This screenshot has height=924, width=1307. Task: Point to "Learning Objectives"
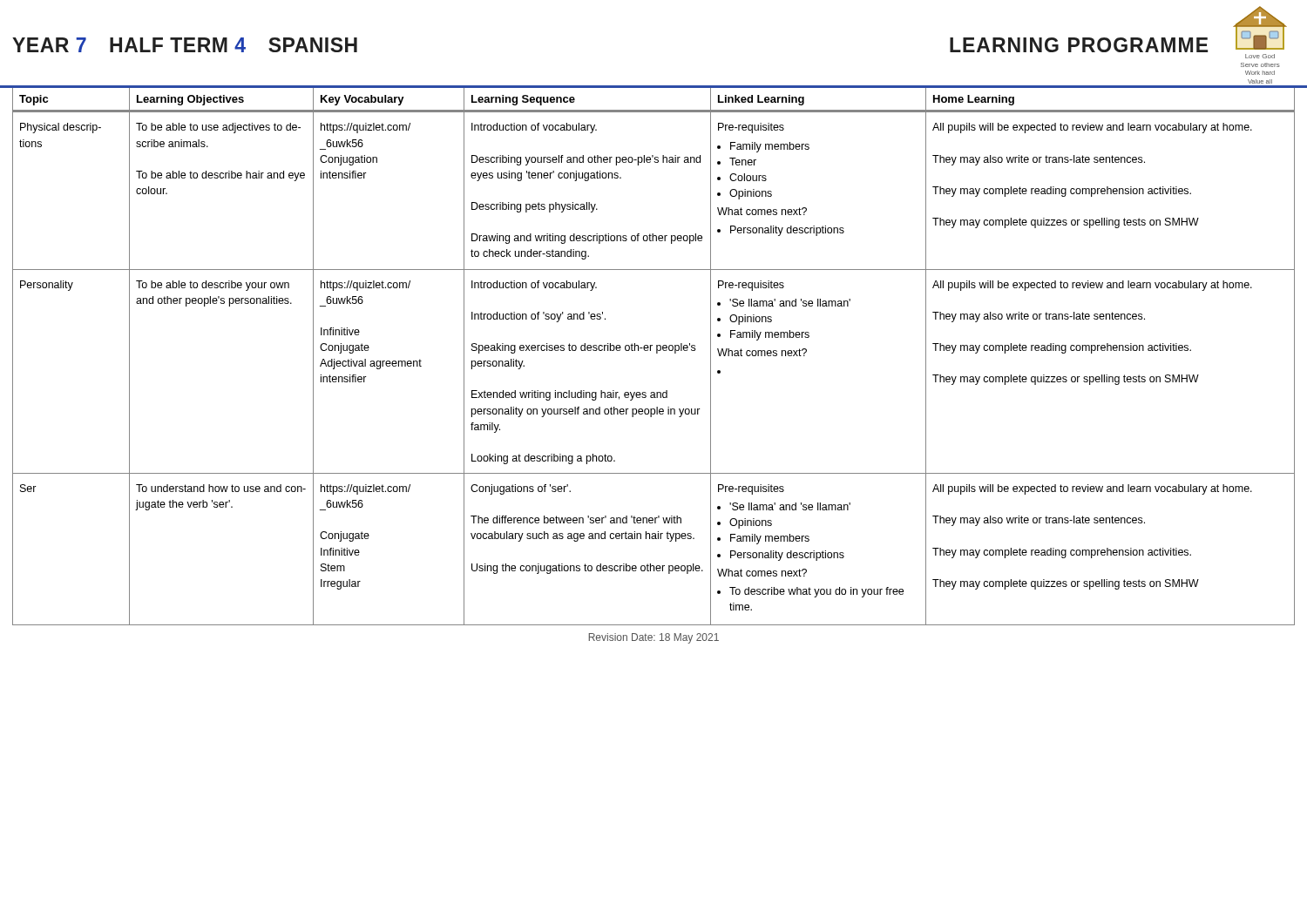[190, 99]
